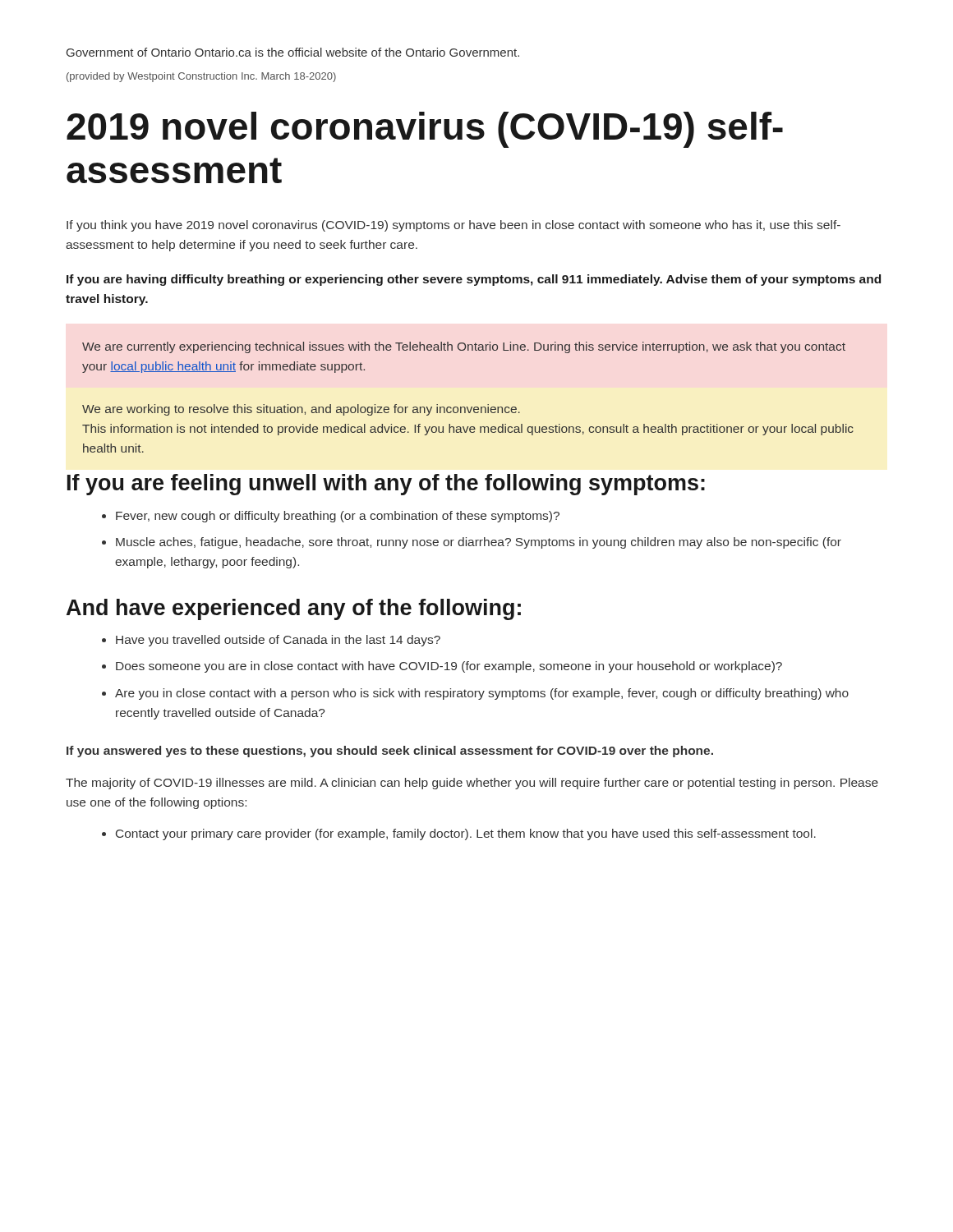Point to "2019 novel coronavirus (COVID-19) self-assessment"

(x=476, y=149)
